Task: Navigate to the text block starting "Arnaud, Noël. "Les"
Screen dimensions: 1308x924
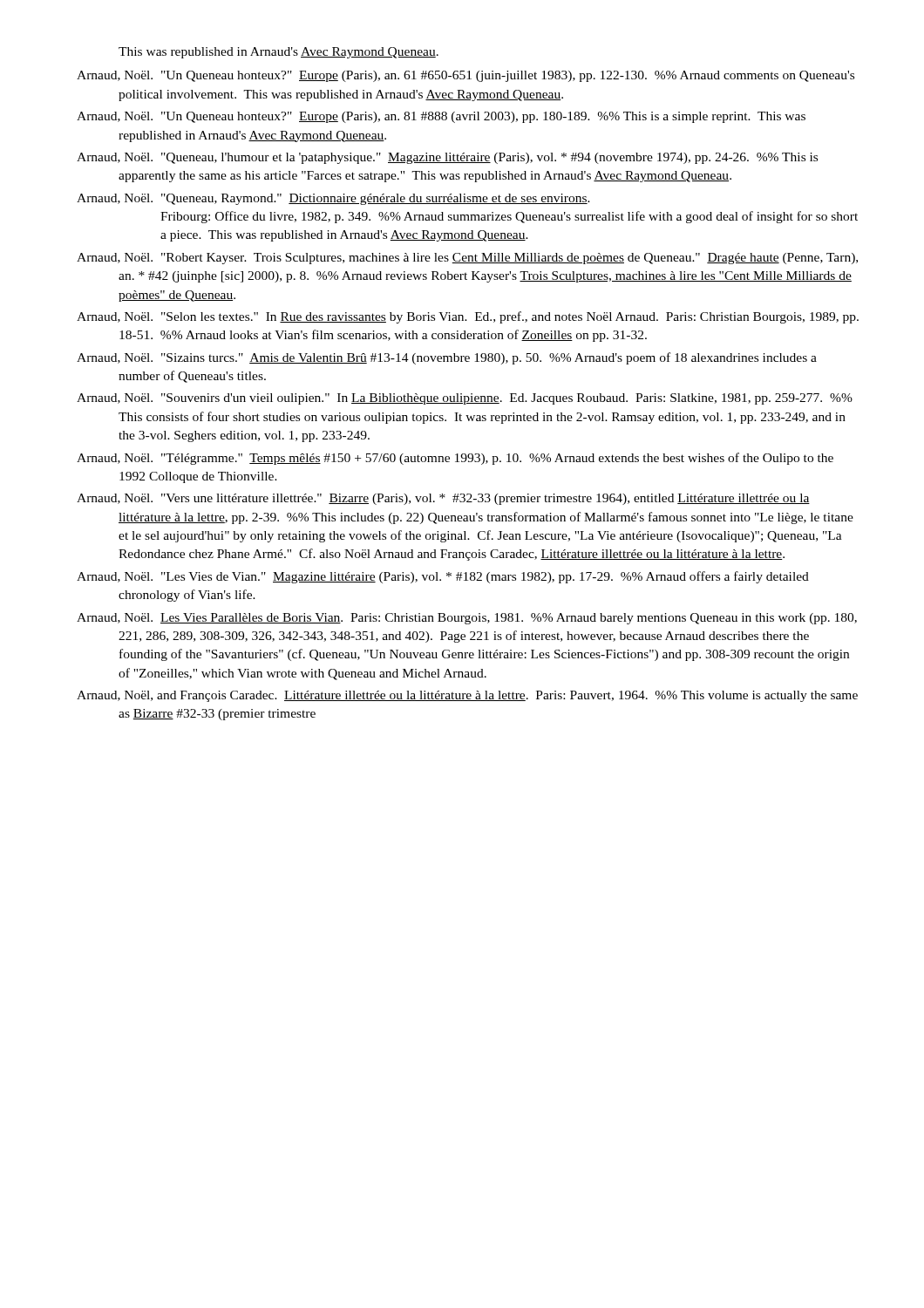Action: (443, 585)
